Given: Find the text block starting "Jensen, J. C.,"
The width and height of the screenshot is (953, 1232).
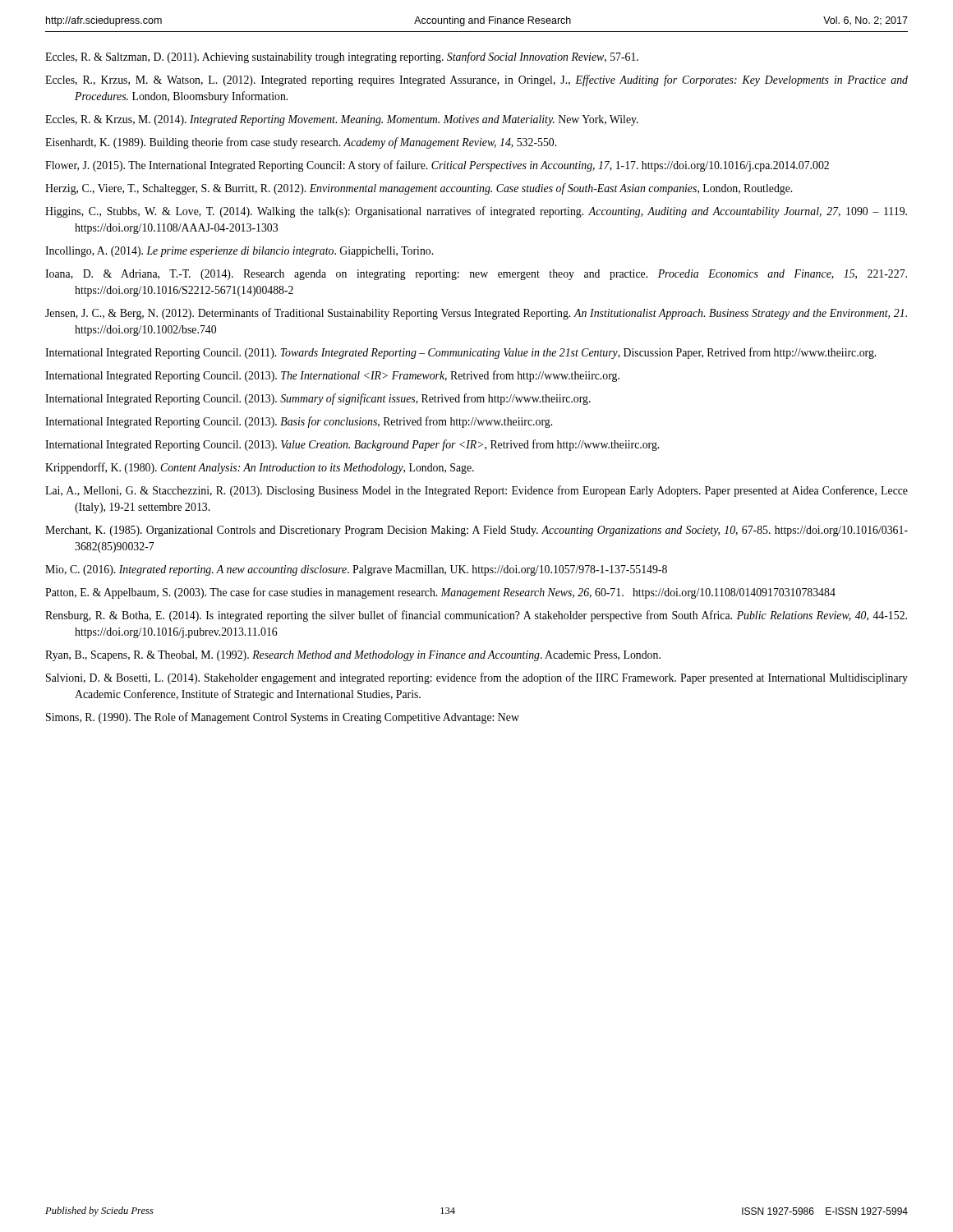Looking at the screenshot, I should click(x=476, y=322).
